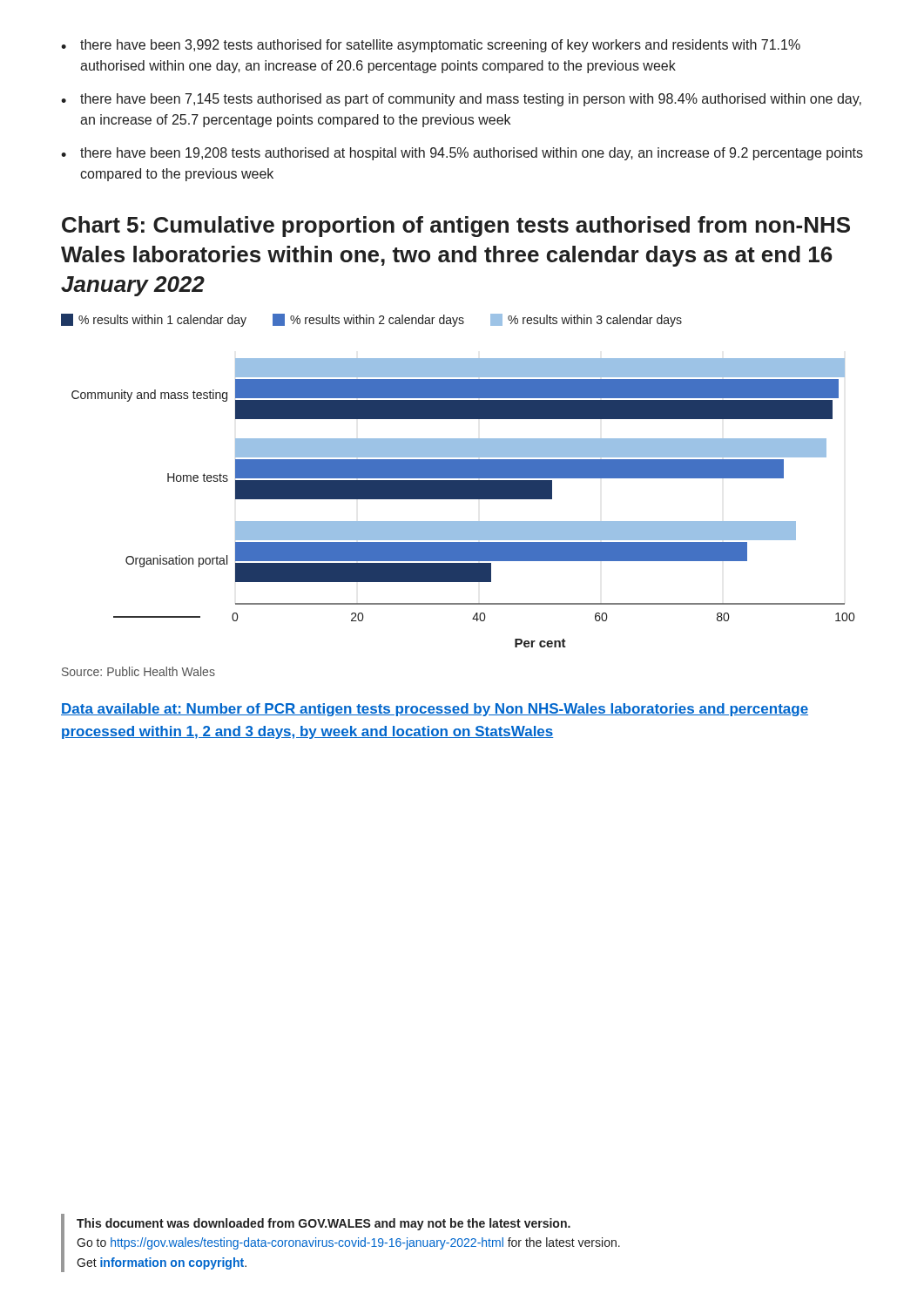Find the element starting "This document was downloaded"
This screenshot has width=924, height=1307.
click(x=349, y=1243)
